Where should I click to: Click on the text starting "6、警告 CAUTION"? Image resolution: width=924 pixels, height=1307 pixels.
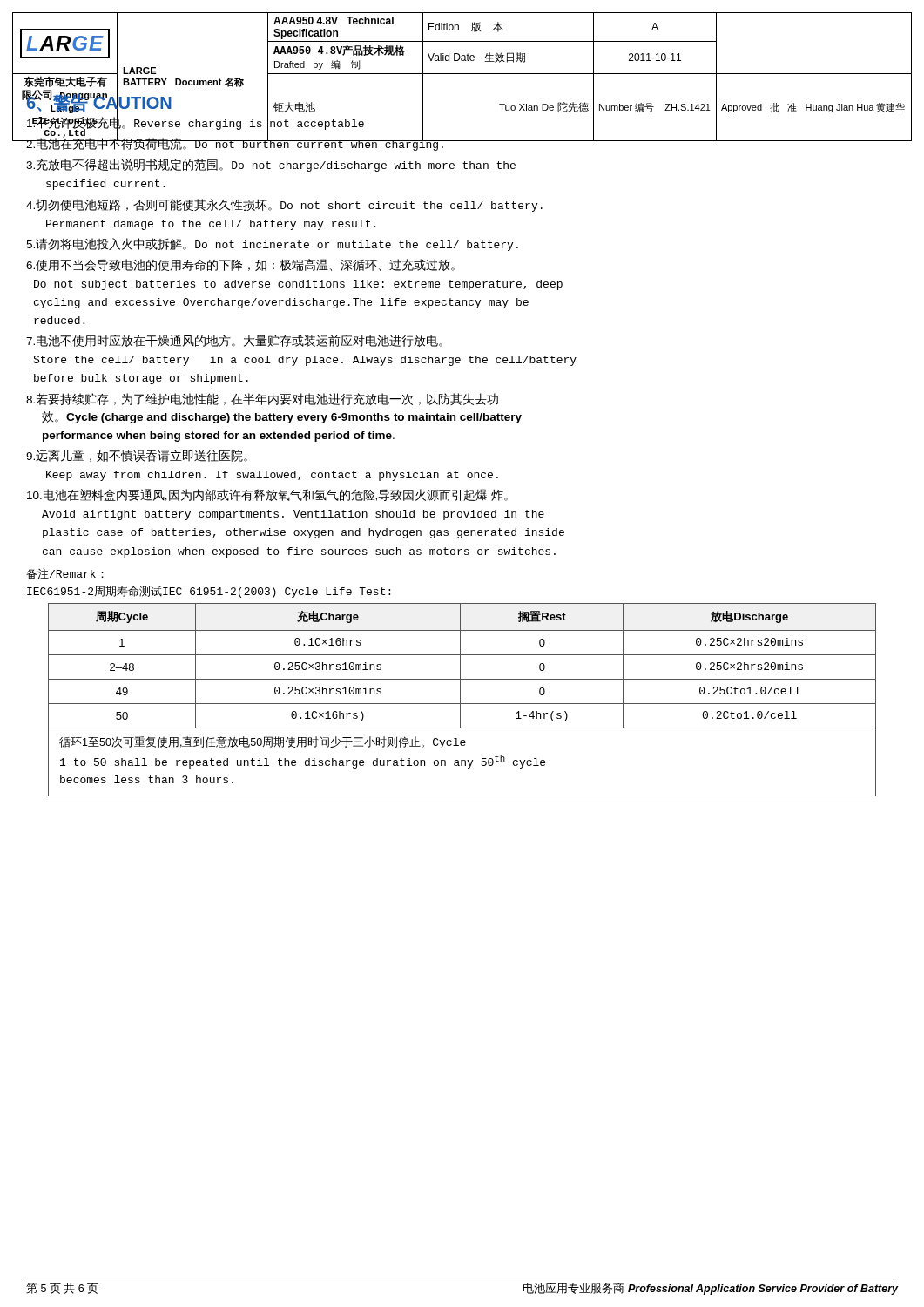[99, 103]
